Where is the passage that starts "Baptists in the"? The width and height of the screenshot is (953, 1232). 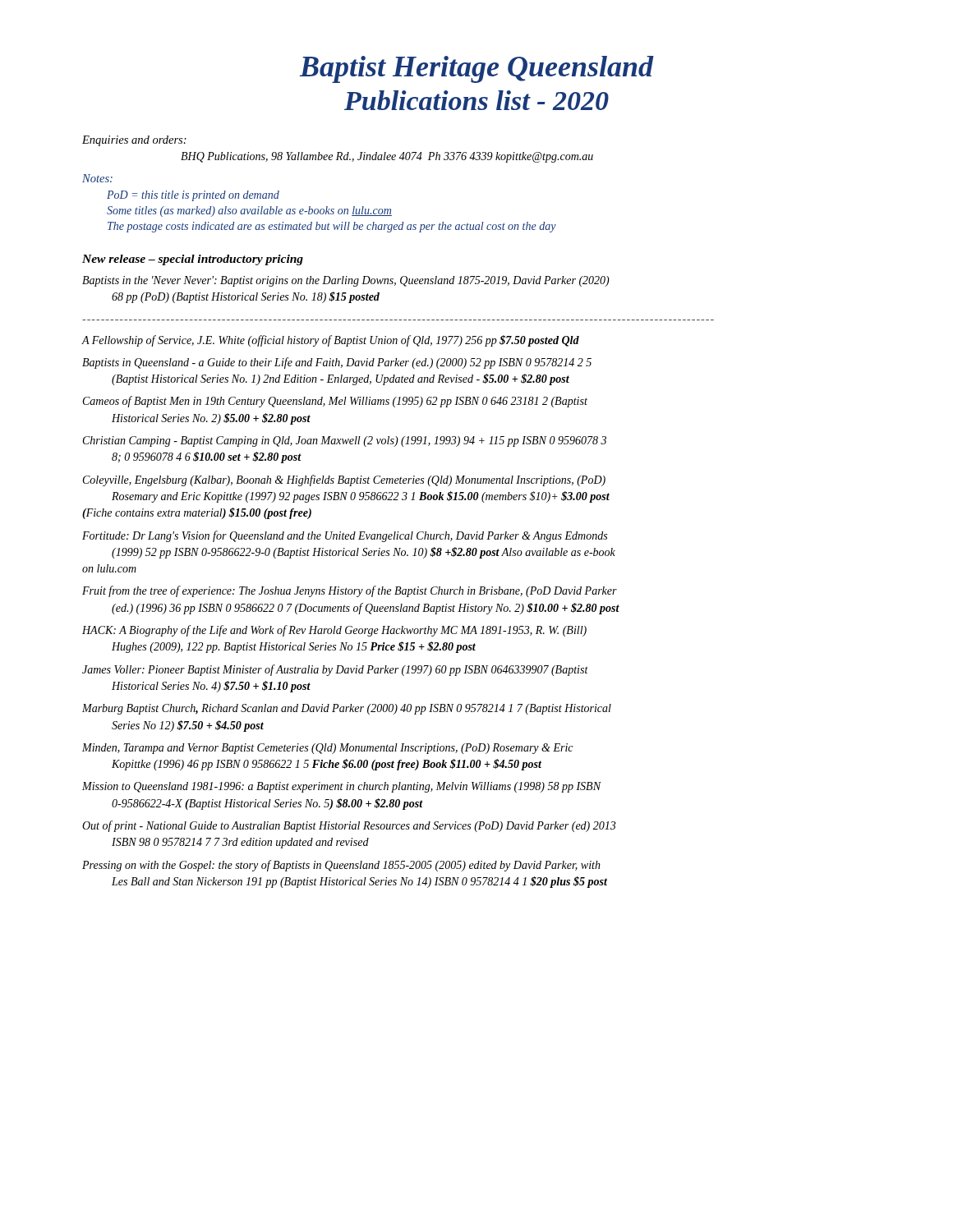click(x=346, y=289)
